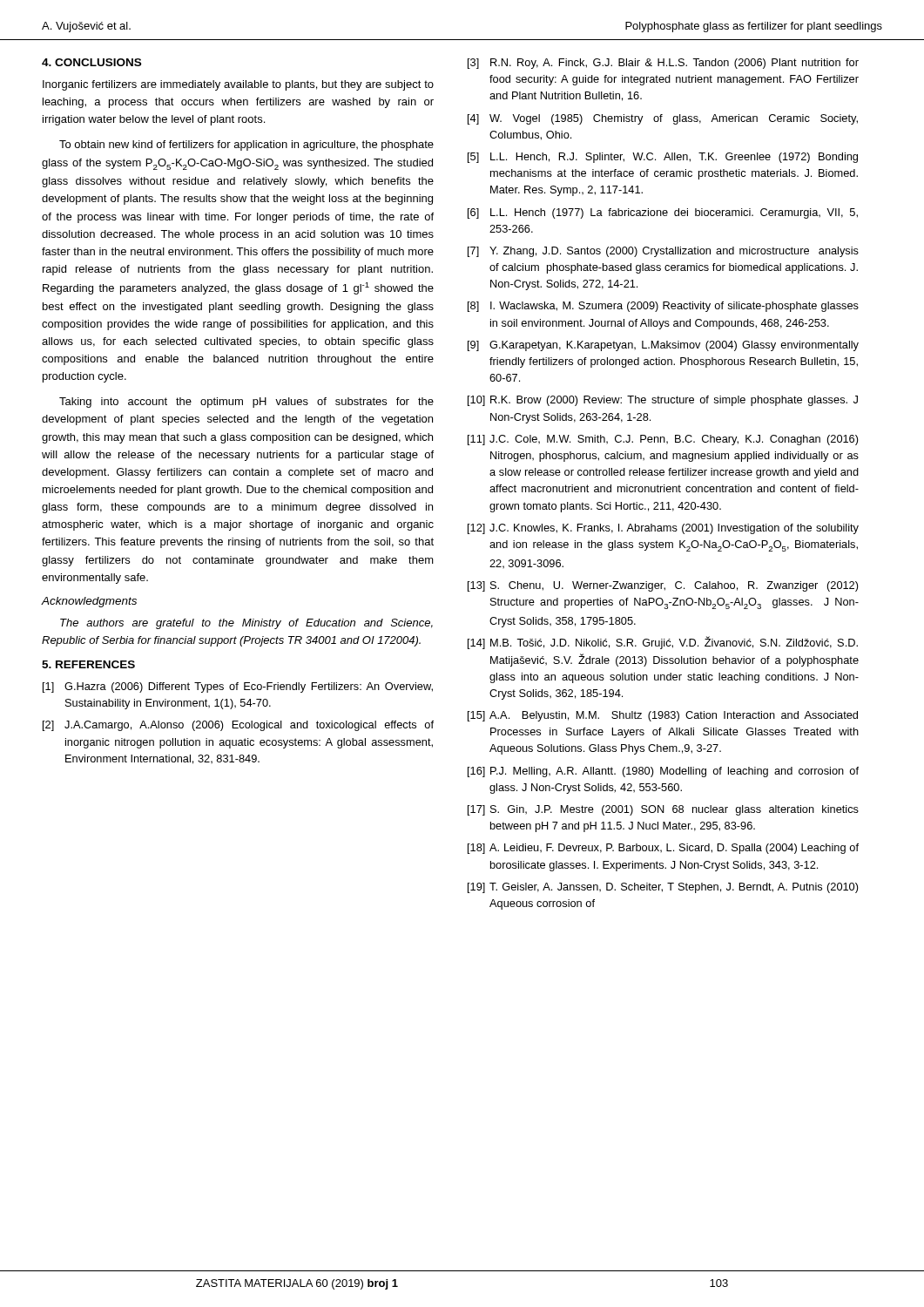Screen dimensions: 1307x924
Task: Select the list item that says "[19] T. Geisler, A. Janssen, D. Scheiter, T"
Action: pos(663,895)
